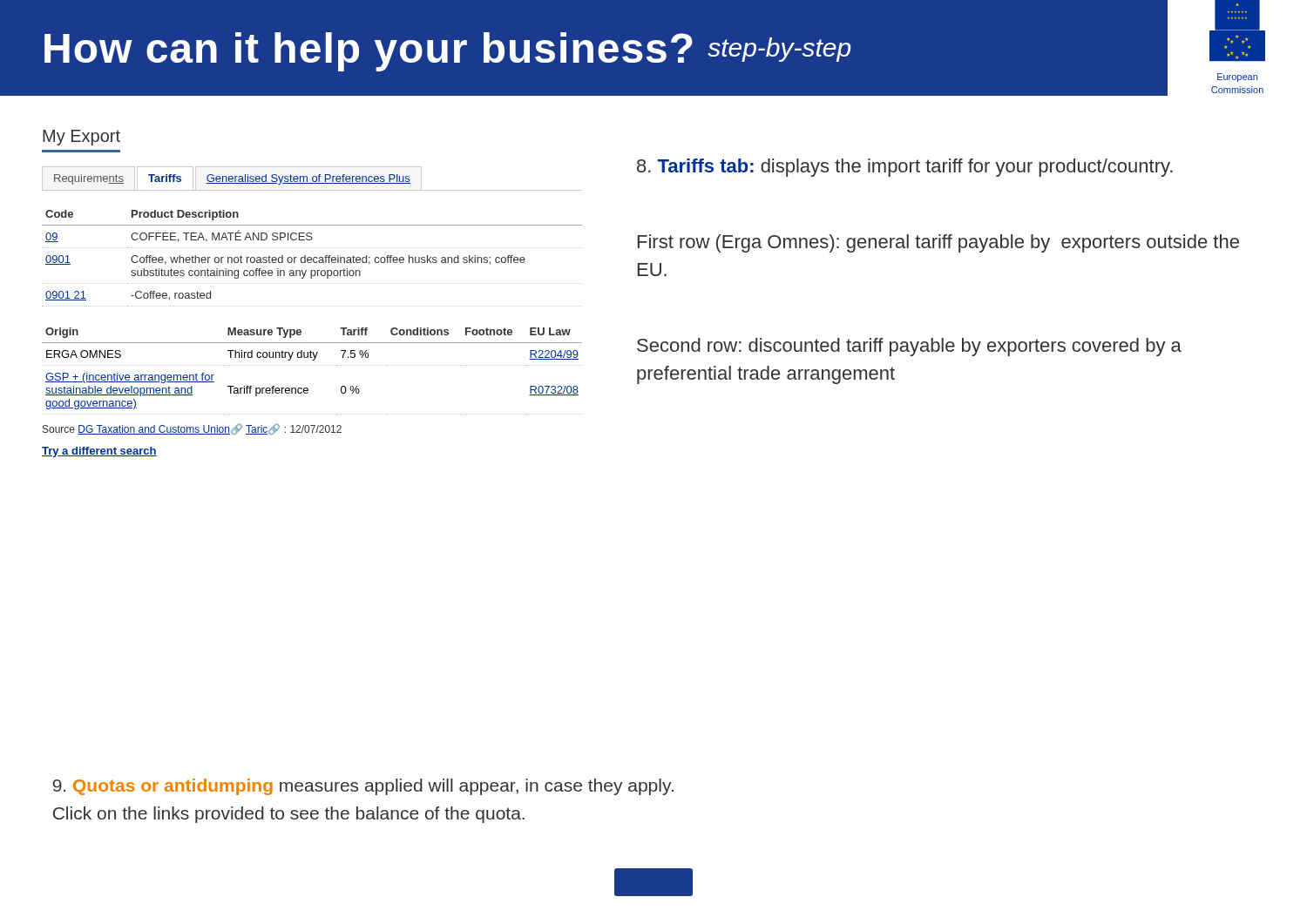Find the block on this page that starts "Requirements Tariffs Generalised System of Preferences"

point(232,178)
